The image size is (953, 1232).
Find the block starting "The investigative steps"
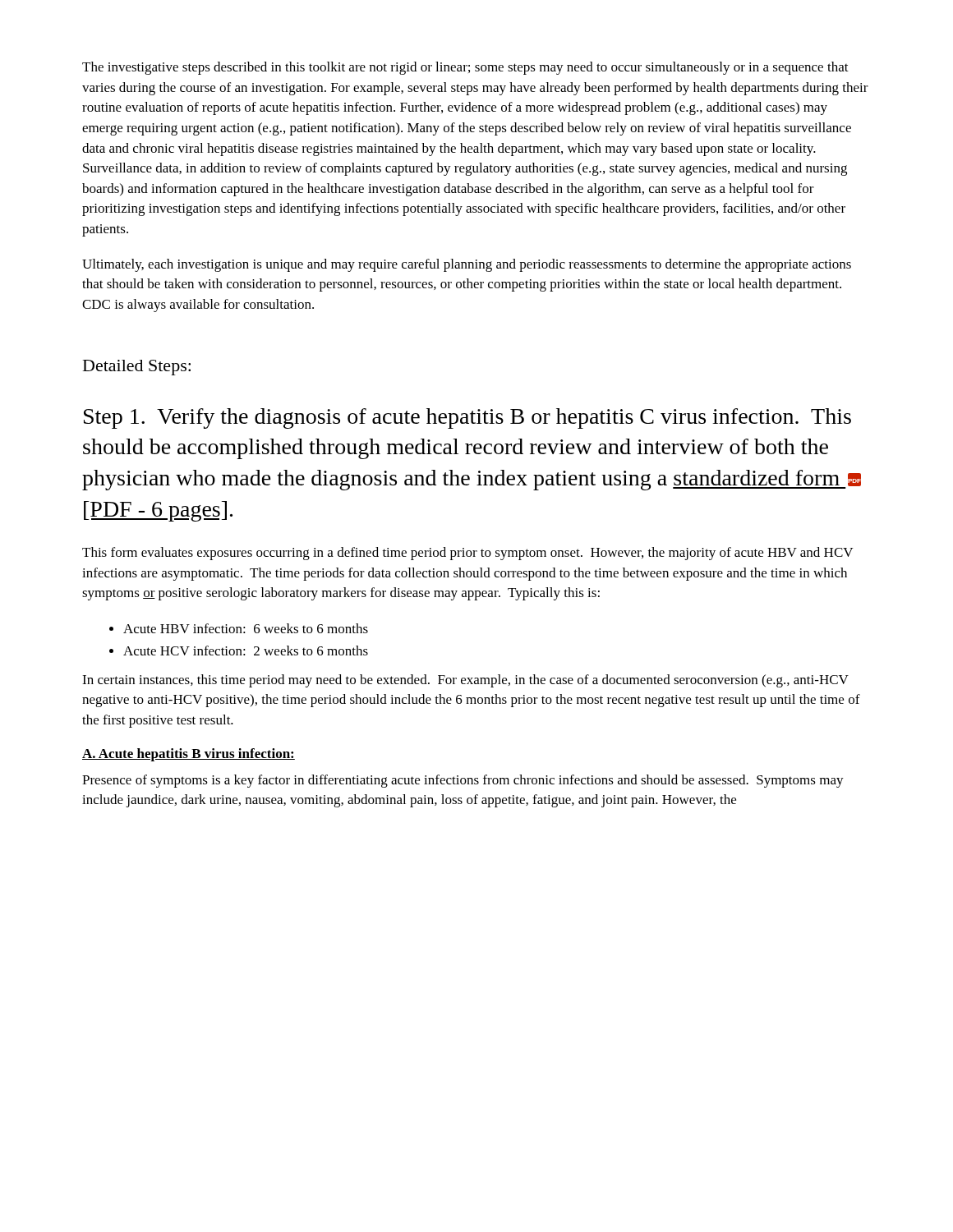click(x=475, y=148)
